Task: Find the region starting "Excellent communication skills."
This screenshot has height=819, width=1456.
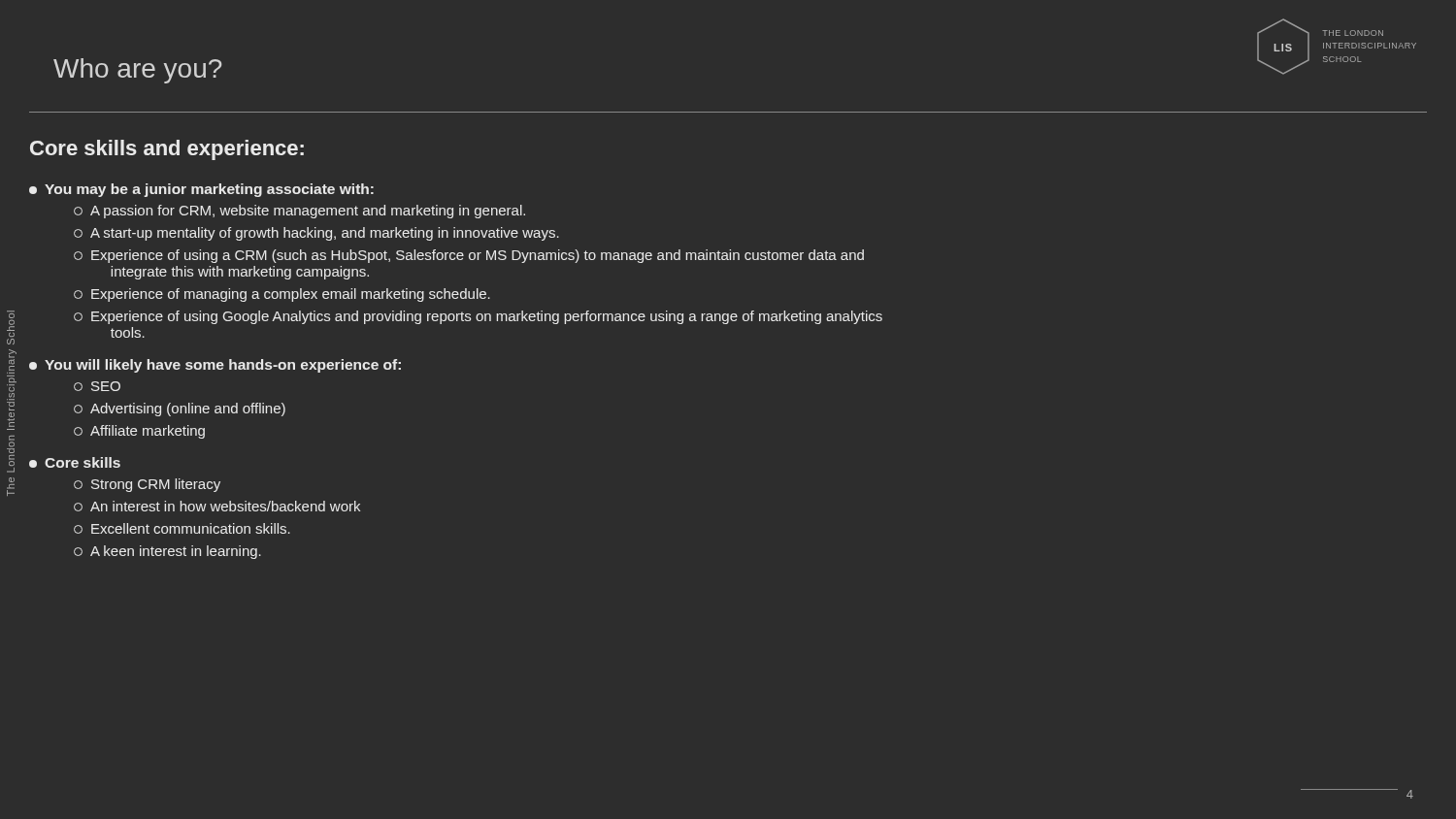Action: point(182,528)
